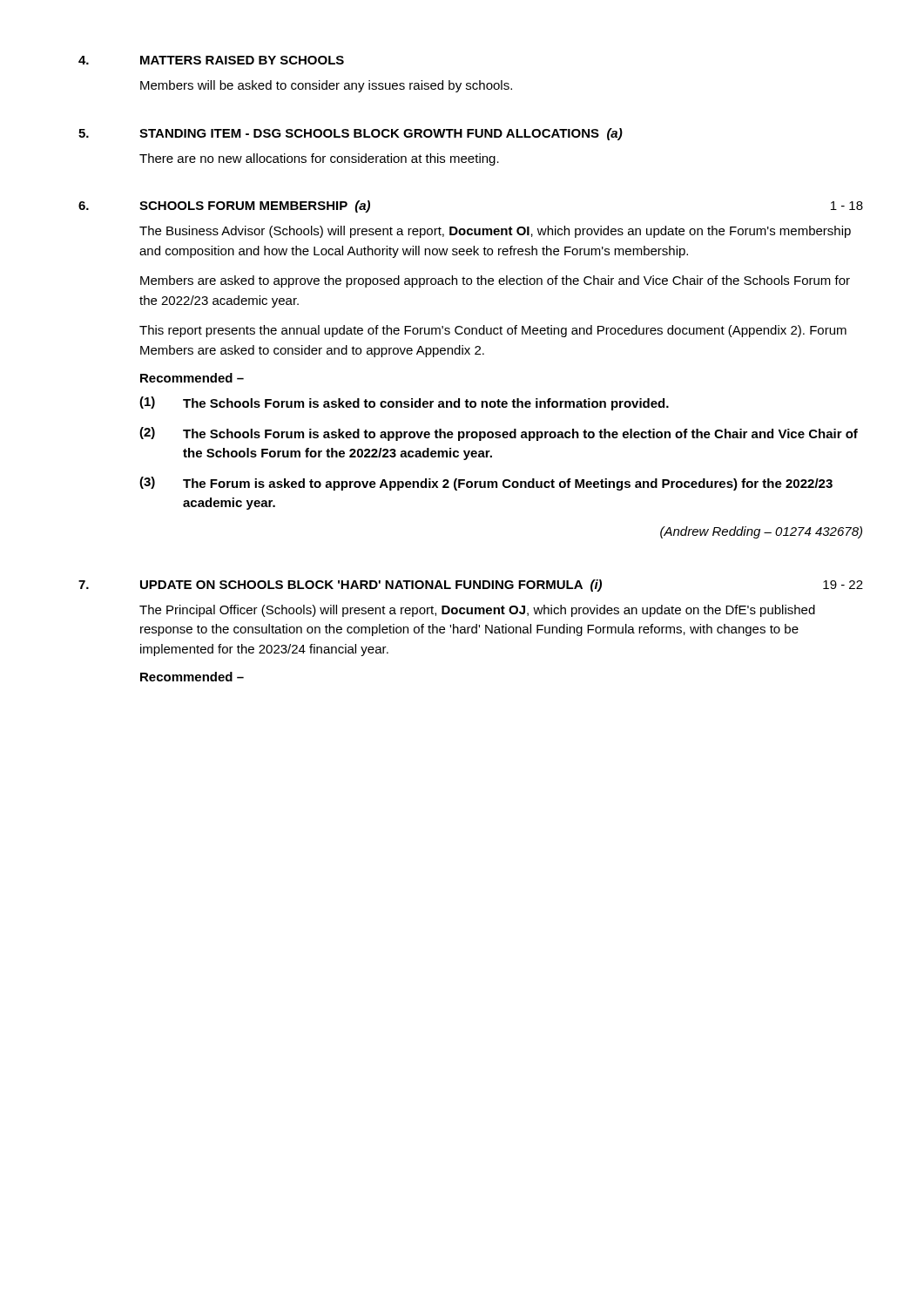This screenshot has height=1307, width=924.
Task: Find the element starting "Members are asked"
Action: point(495,290)
